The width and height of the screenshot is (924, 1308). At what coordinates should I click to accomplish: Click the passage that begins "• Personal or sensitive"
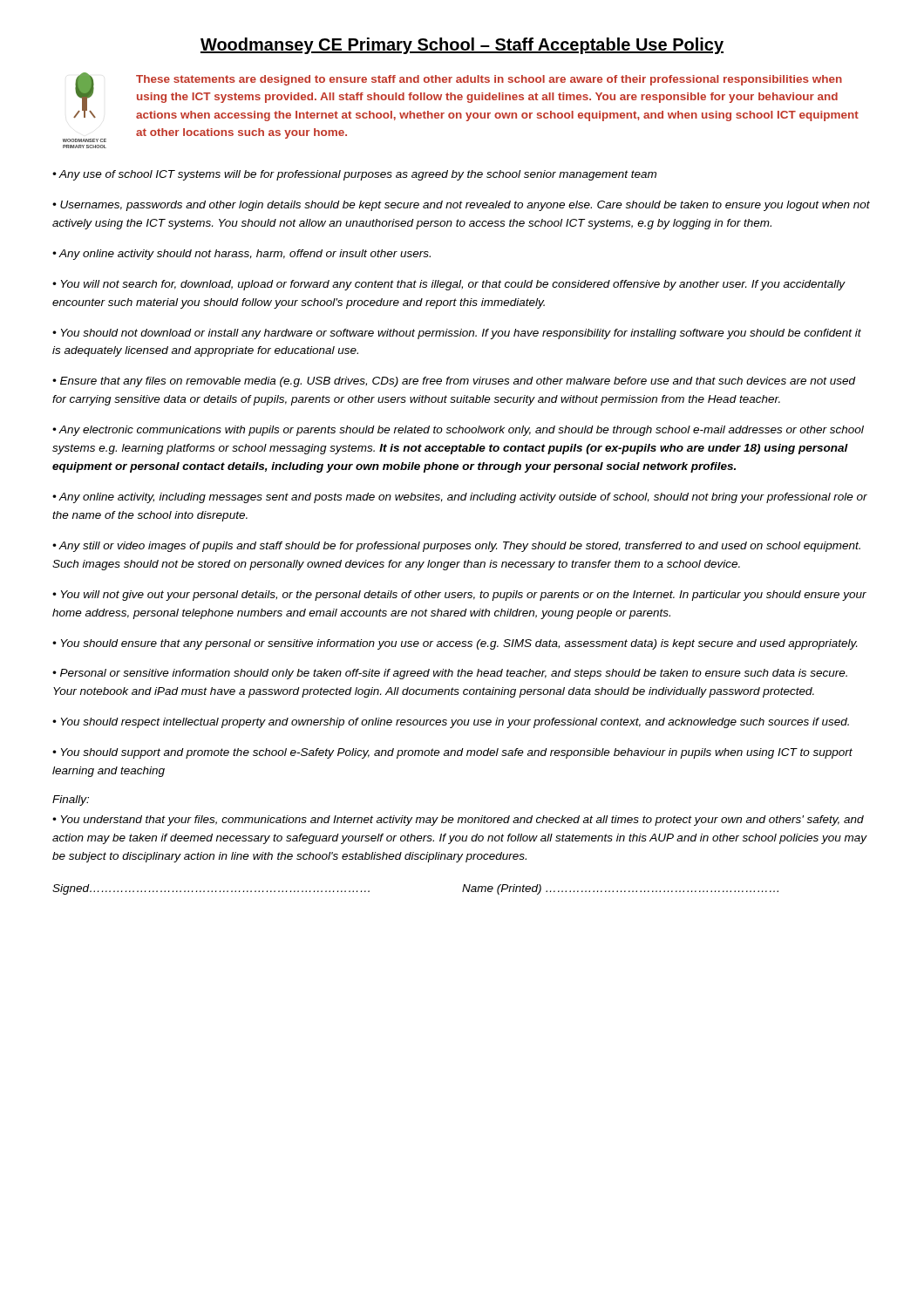point(462,683)
